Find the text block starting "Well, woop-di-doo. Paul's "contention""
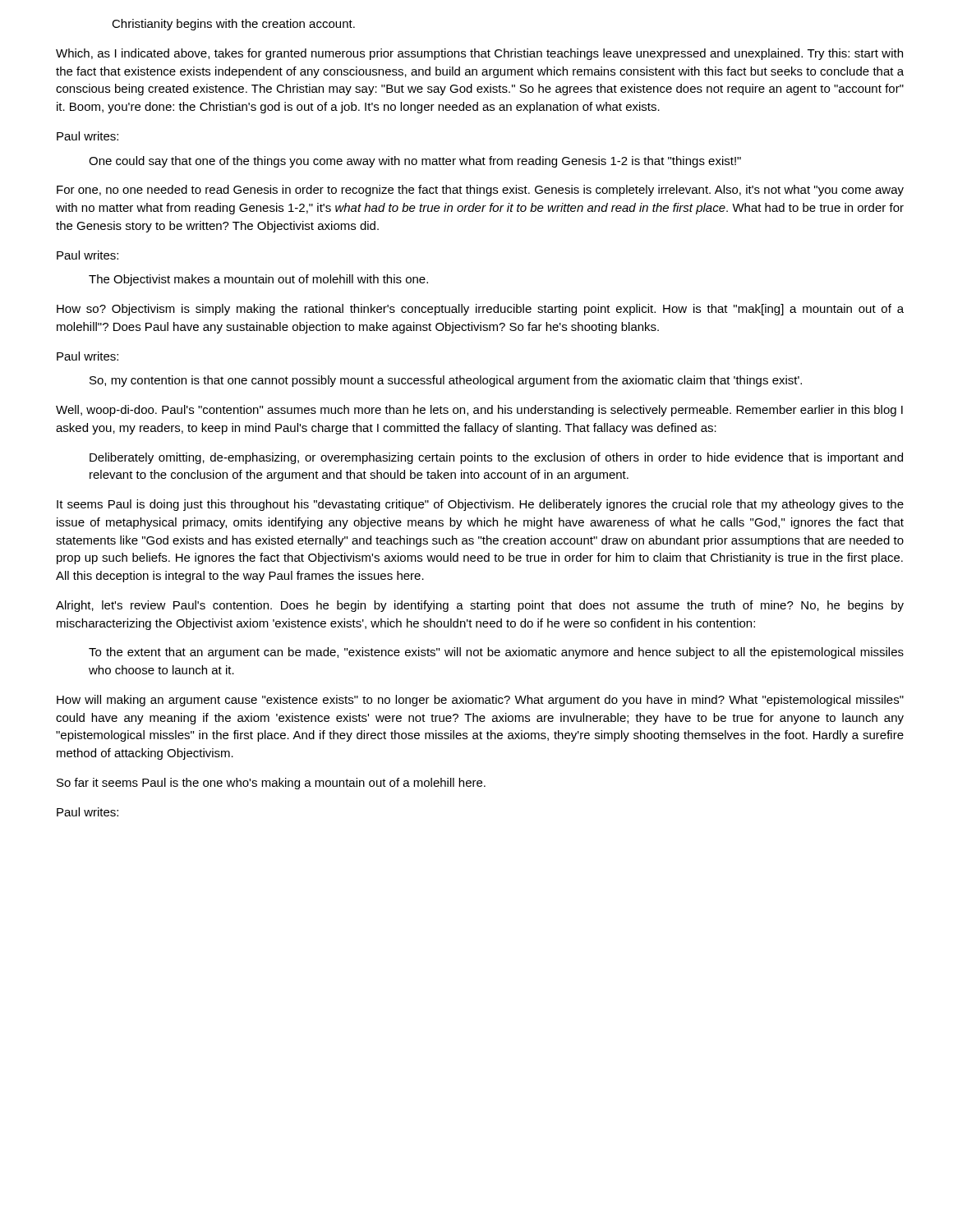Screen dimensions: 1232x953 [x=480, y=418]
